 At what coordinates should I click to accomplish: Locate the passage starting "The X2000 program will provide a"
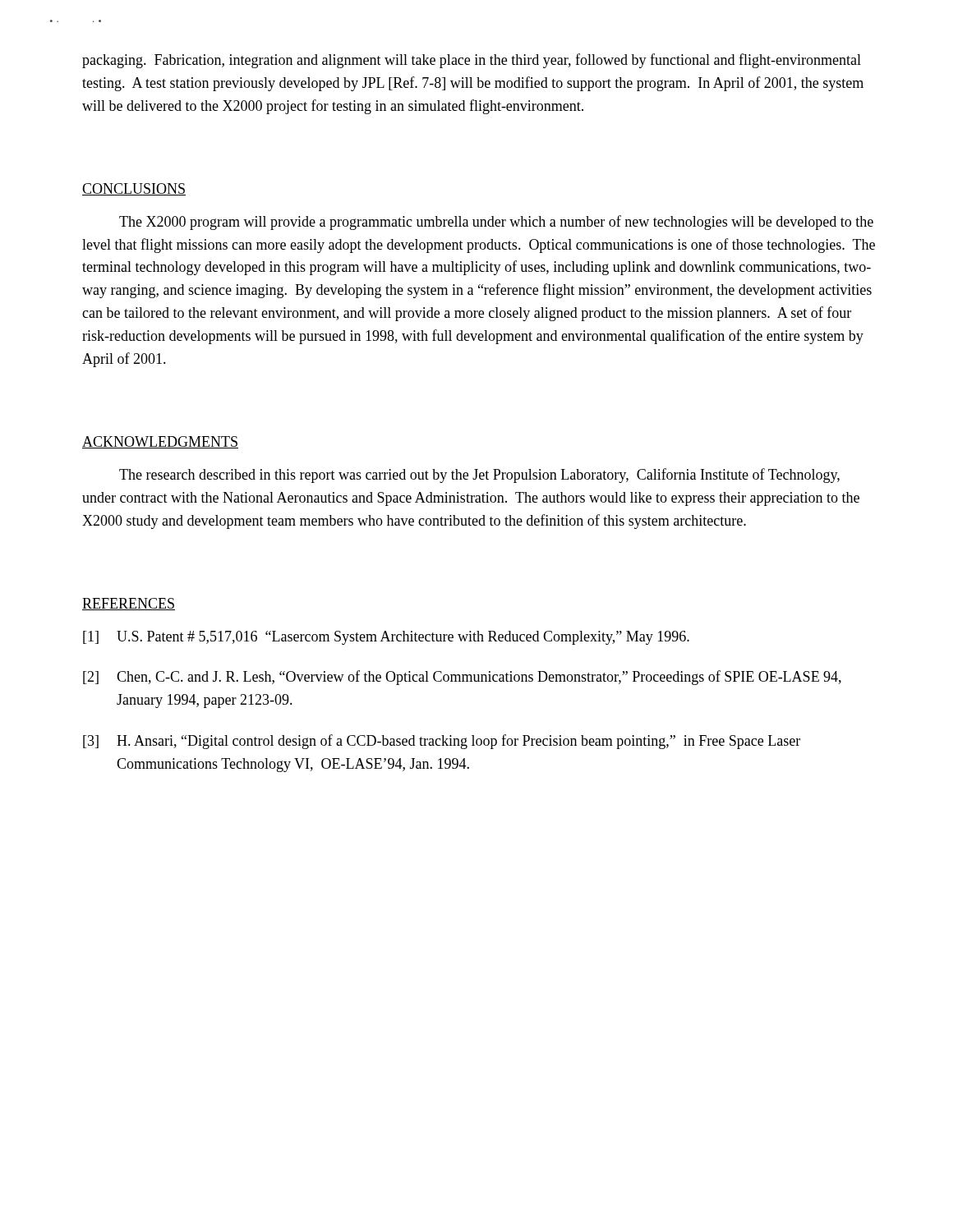point(479,290)
